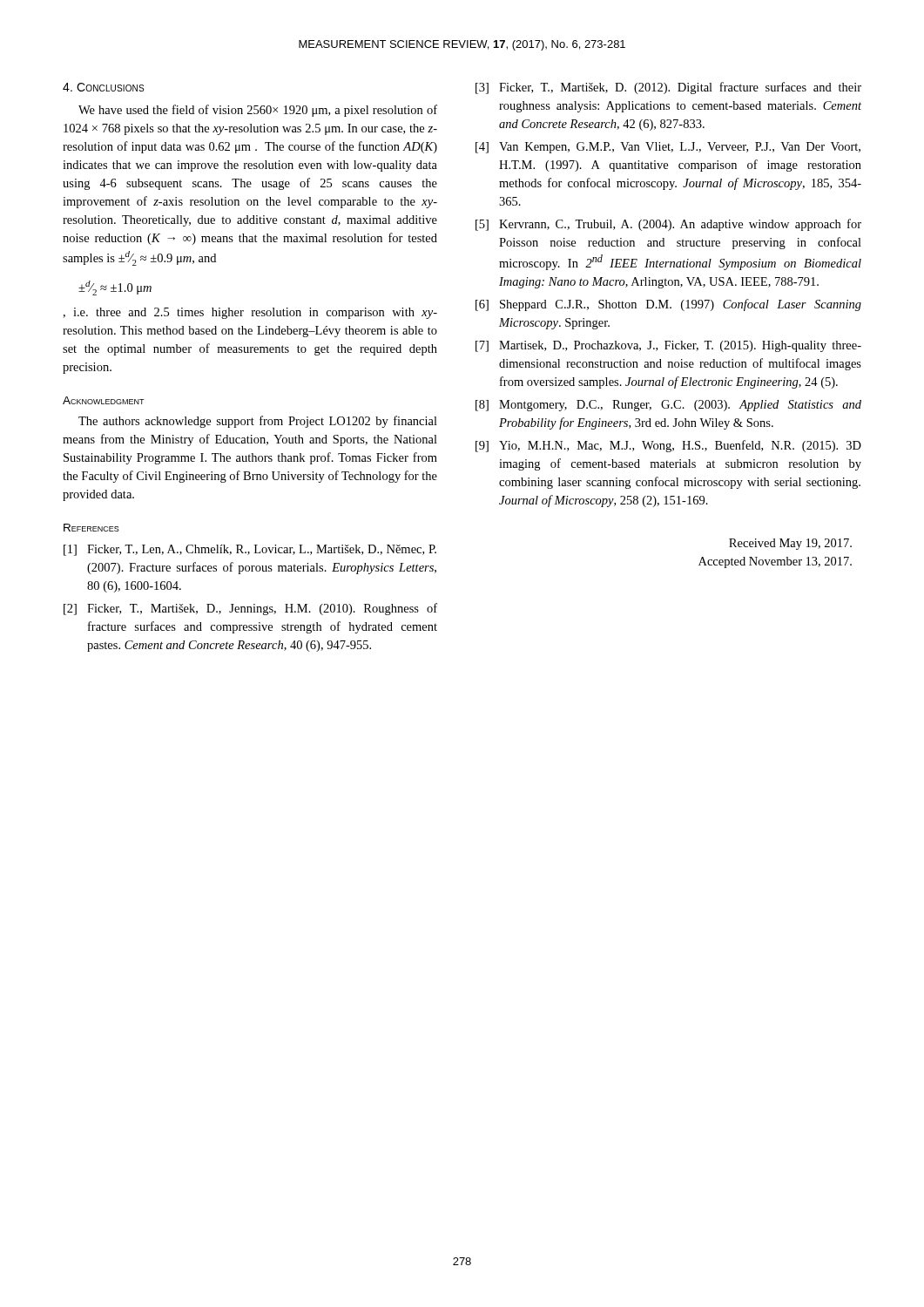The width and height of the screenshot is (924, 1307).
Task: Click where it says "4. Conclusions"
Action: click(104, 87)
